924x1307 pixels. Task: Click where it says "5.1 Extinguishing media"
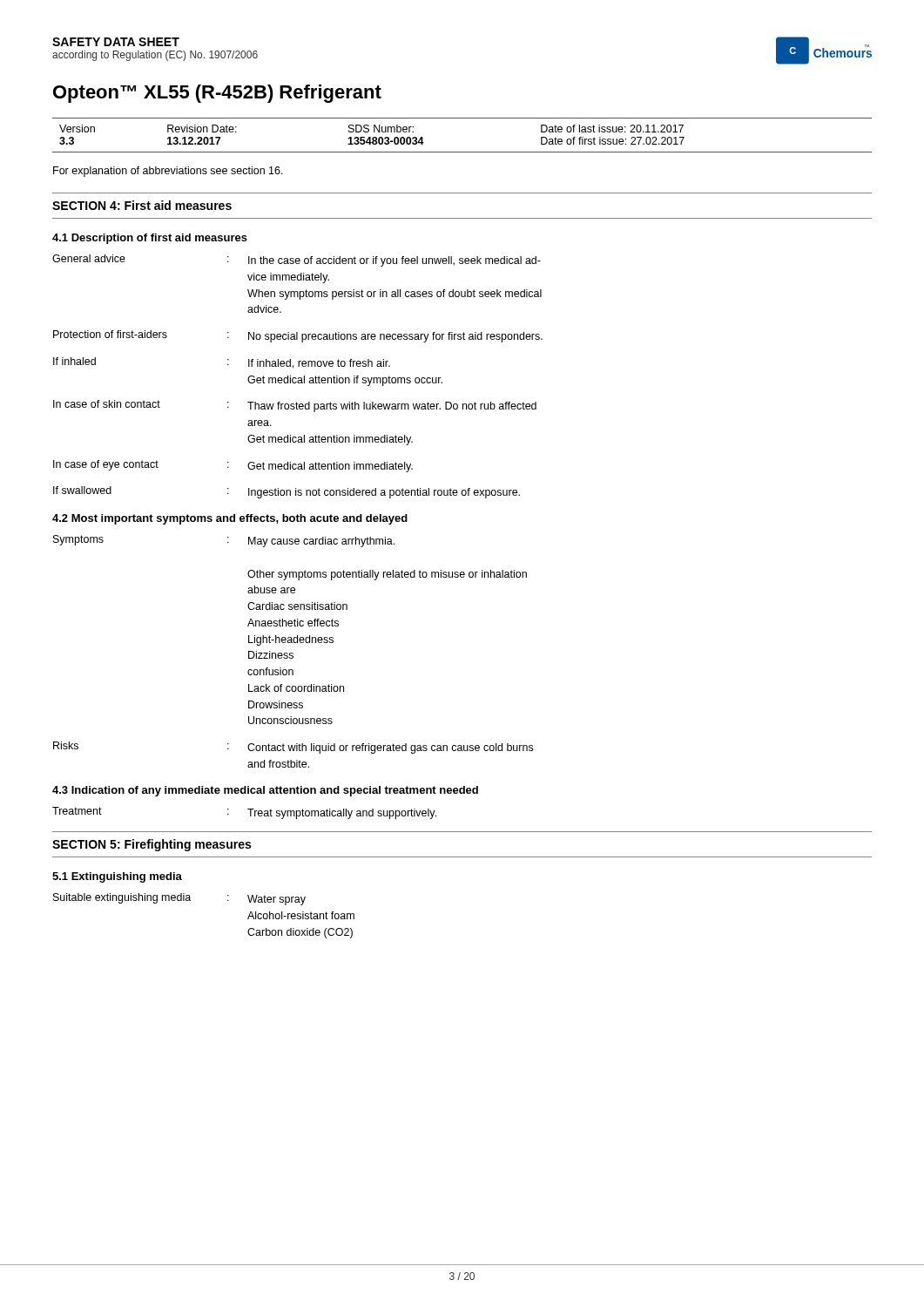point(117,876)
